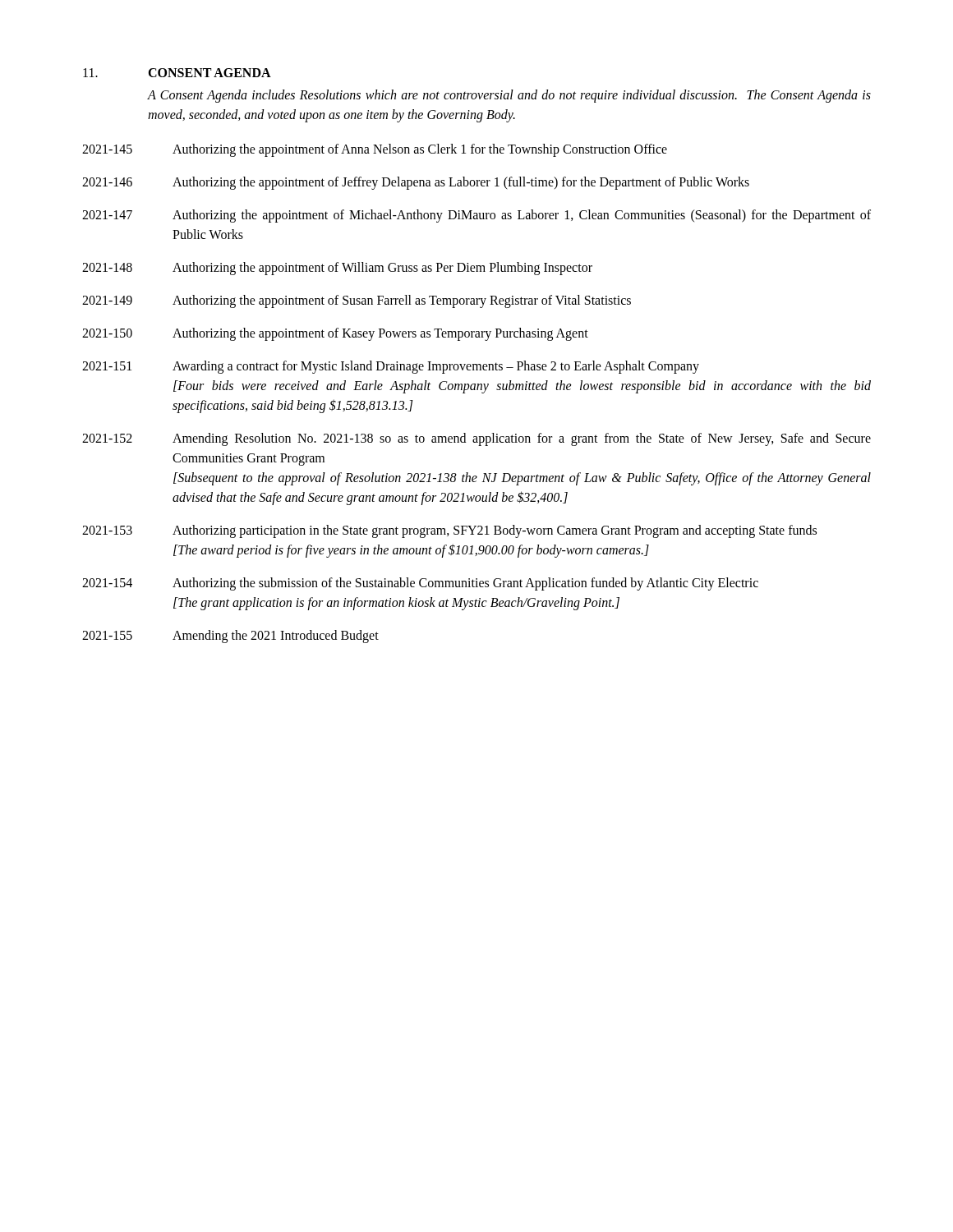Image resolution: width=953 pixels, height=1232 pixels.
Task: Select the text block starting "2021-152 Amending Resolution No. 2021-138"
Action: click(476, 468)
